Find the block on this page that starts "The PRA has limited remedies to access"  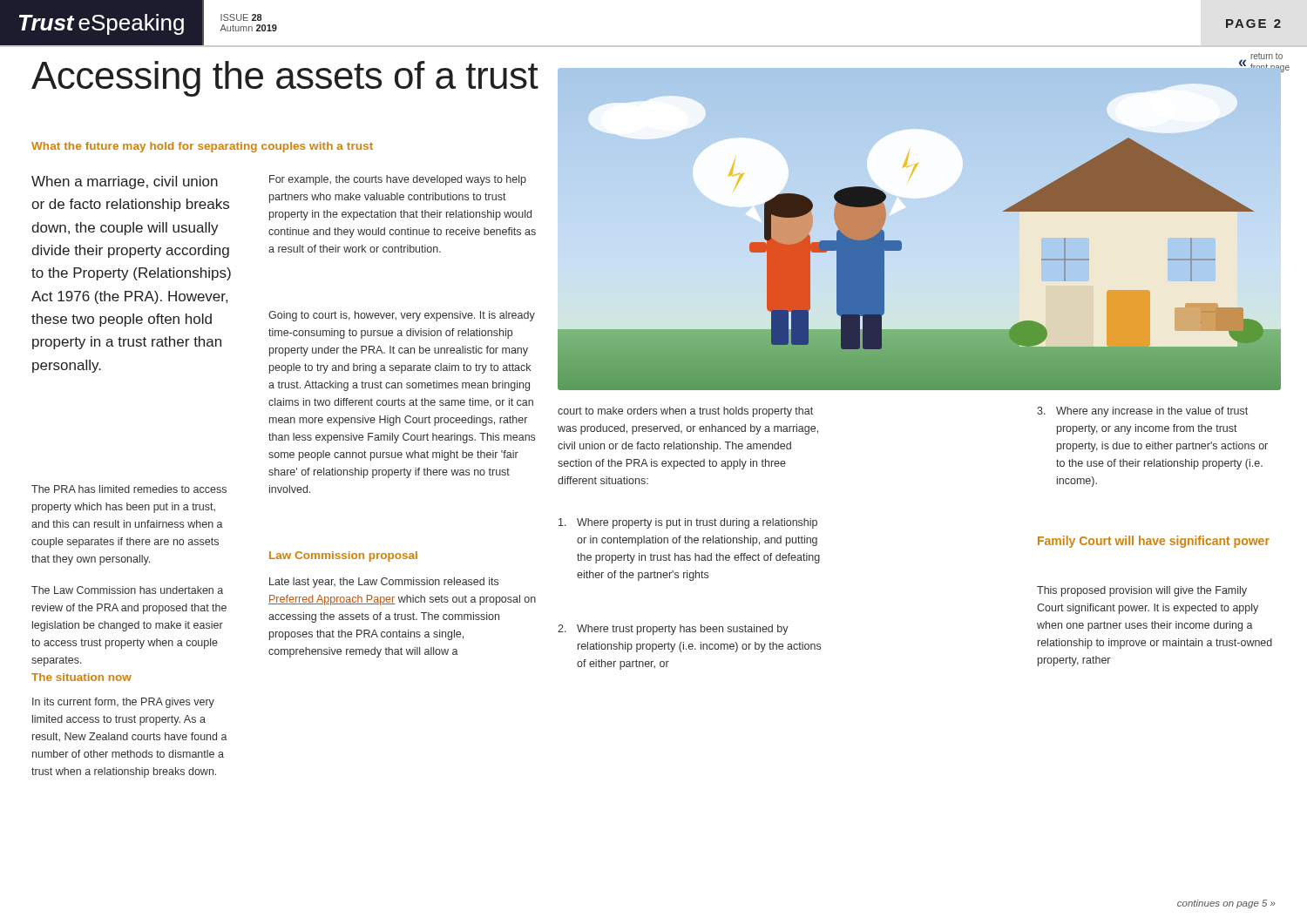[x=129, y=524]
